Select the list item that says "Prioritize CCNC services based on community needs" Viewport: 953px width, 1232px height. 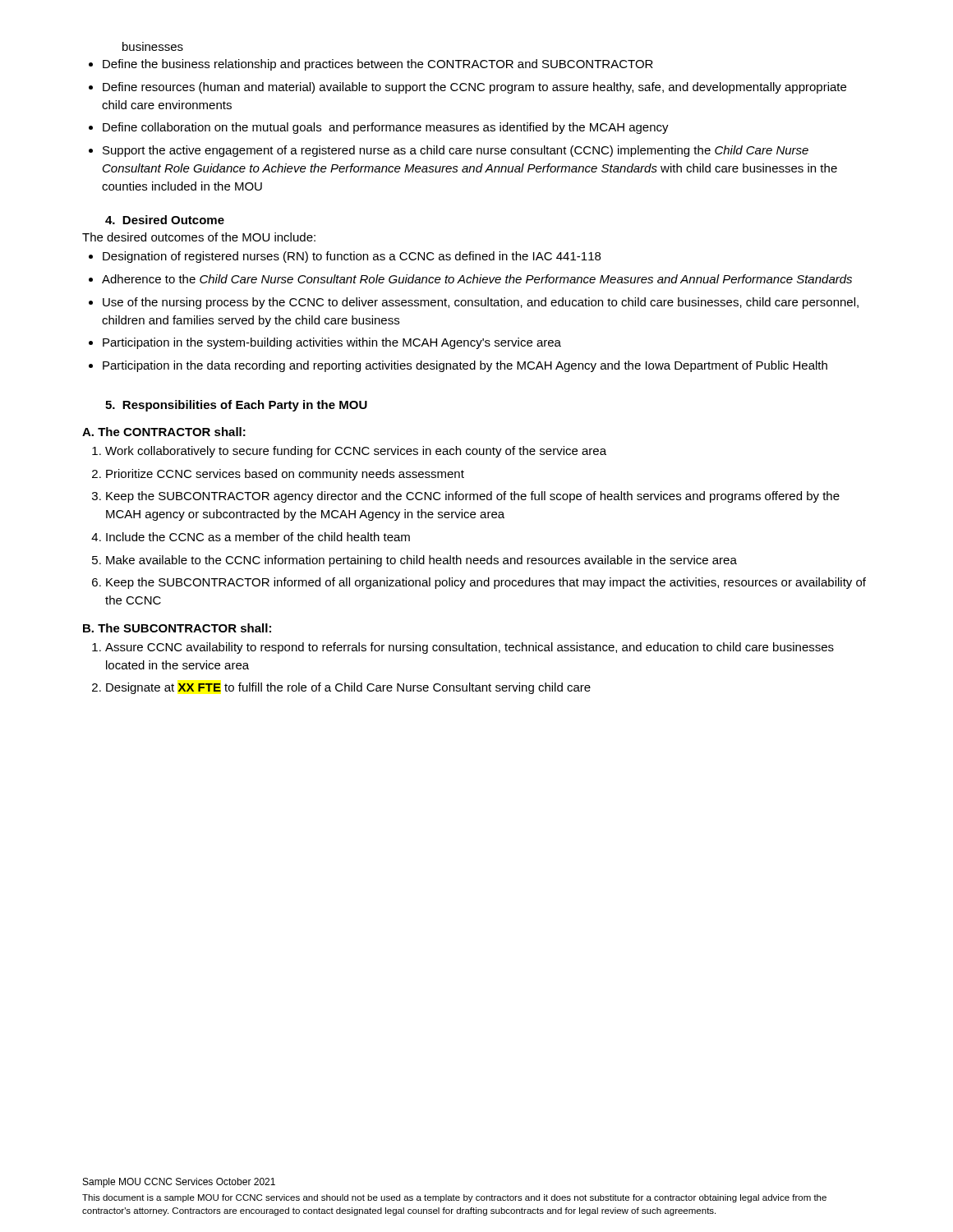click(x=285, y=473)
